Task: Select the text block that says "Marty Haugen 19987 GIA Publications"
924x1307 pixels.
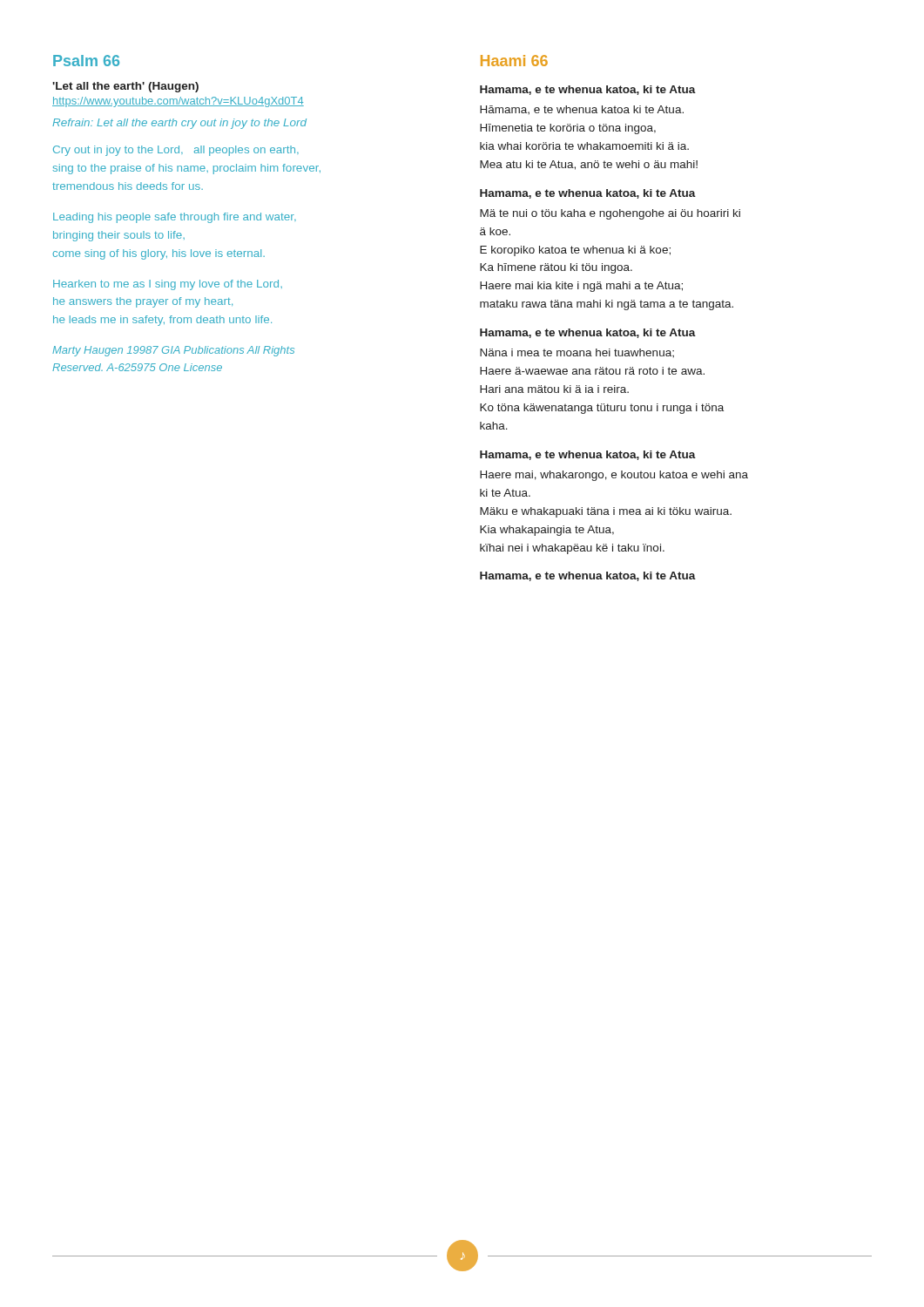Action: (174, 359)
